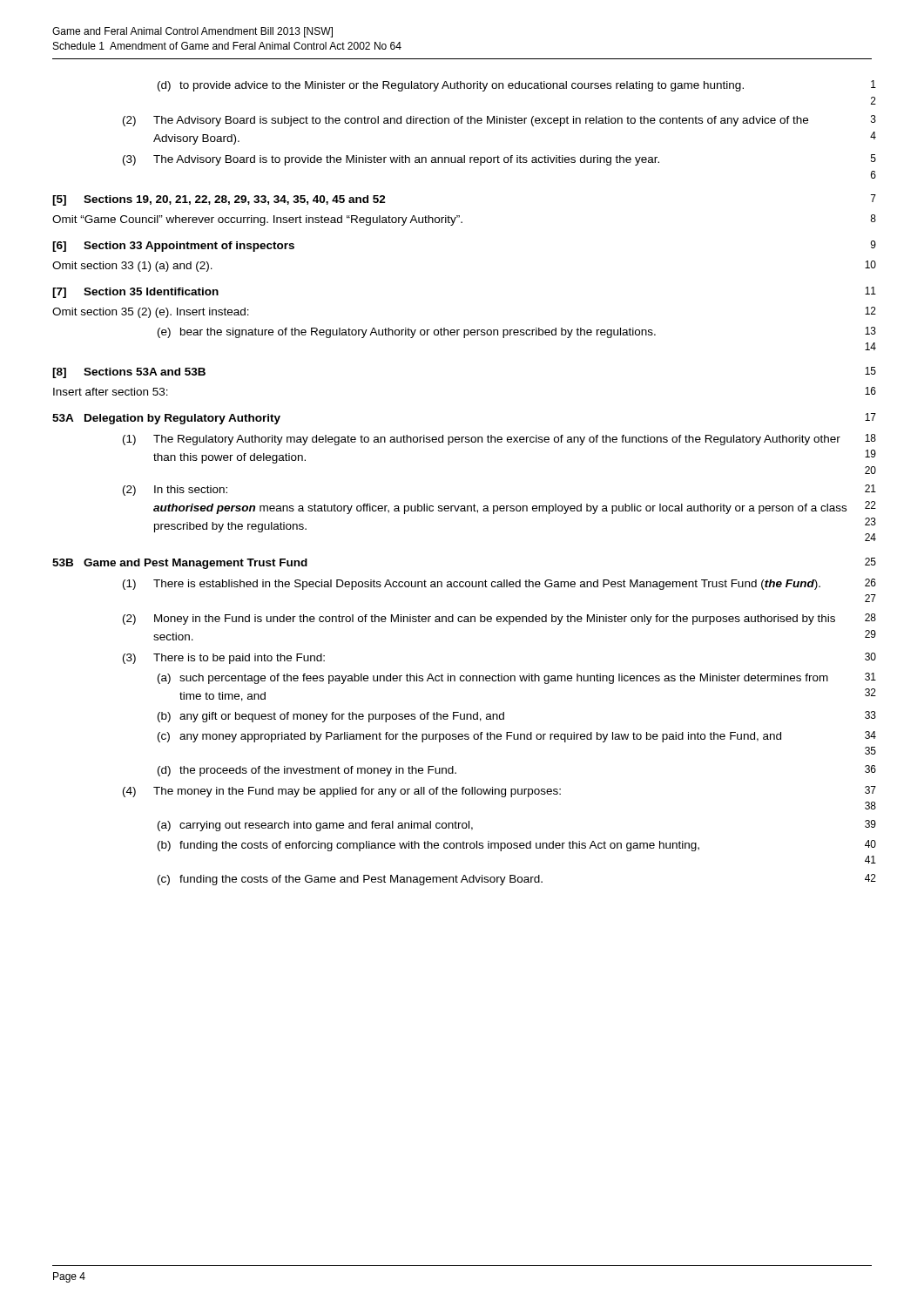Locate the text block that reads "(c) any money"
This screenshot has width=924, height=1307.
point(464,743)
